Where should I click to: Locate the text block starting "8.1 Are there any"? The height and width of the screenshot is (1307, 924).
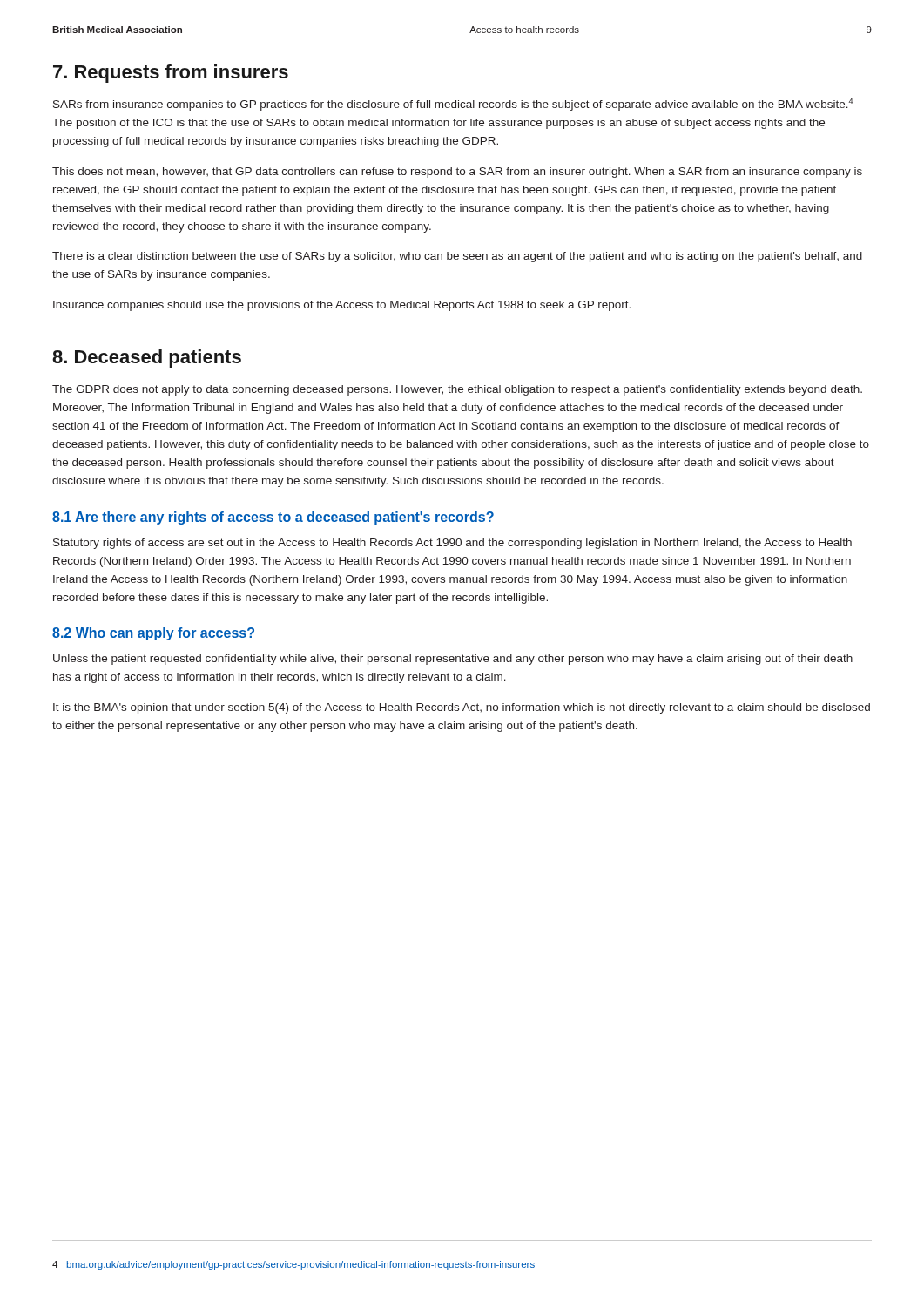coord(462,517)
